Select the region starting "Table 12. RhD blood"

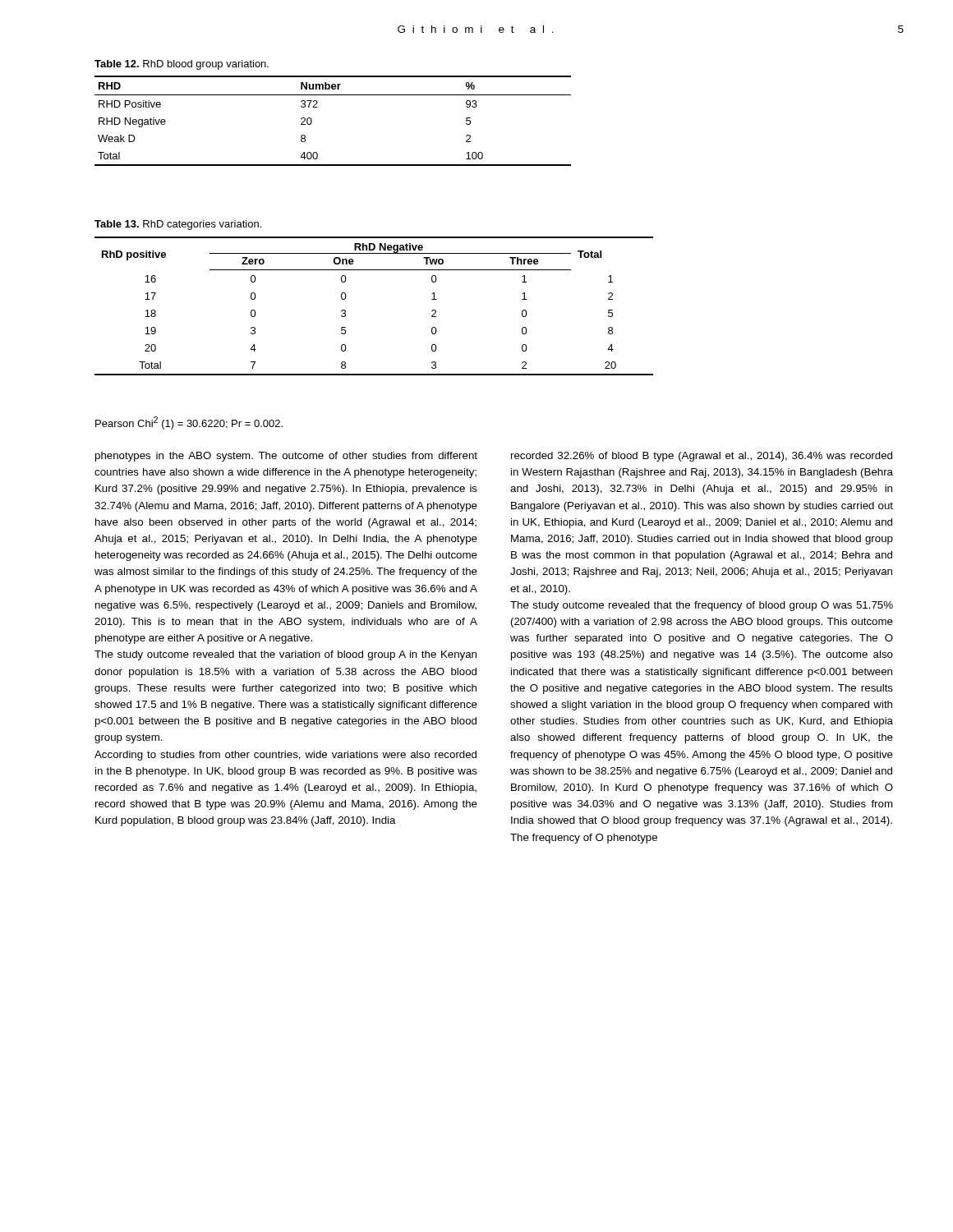tap(182, 64)
